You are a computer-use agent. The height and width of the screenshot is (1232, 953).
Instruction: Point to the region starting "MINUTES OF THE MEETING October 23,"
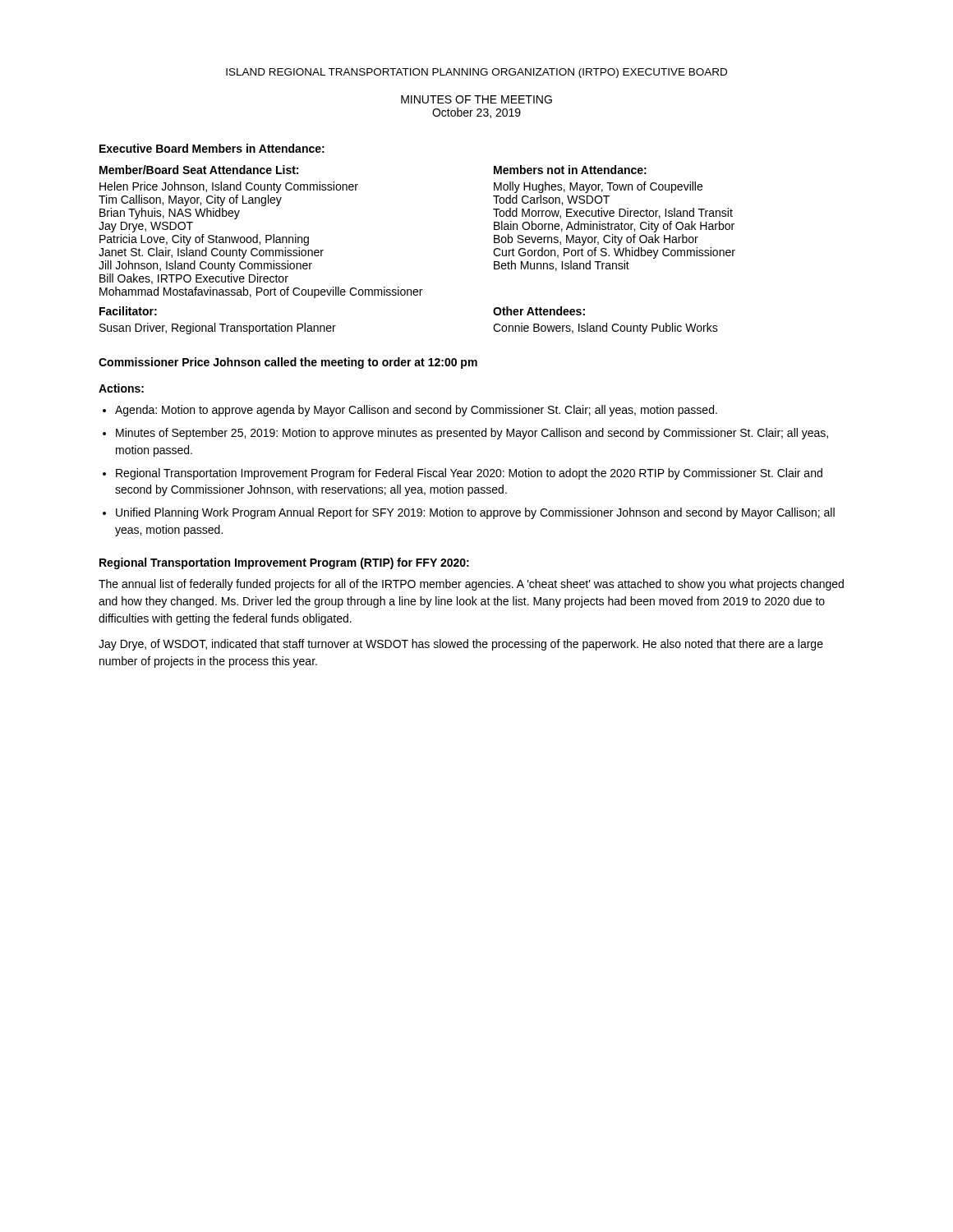pos(476,106)
